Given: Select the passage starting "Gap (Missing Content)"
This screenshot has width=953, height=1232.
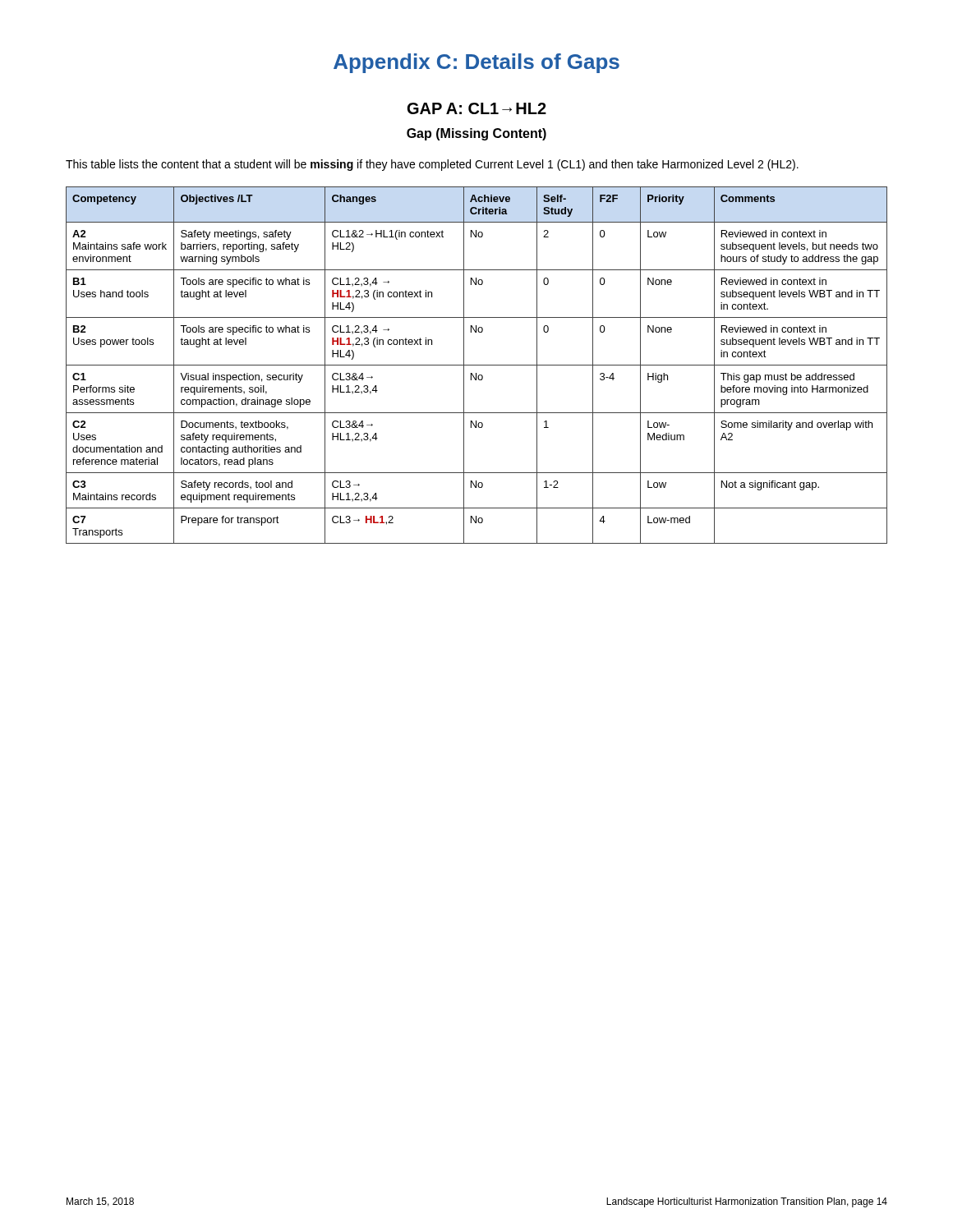Looking at the screenshot, I should click(x=476, y=133).
